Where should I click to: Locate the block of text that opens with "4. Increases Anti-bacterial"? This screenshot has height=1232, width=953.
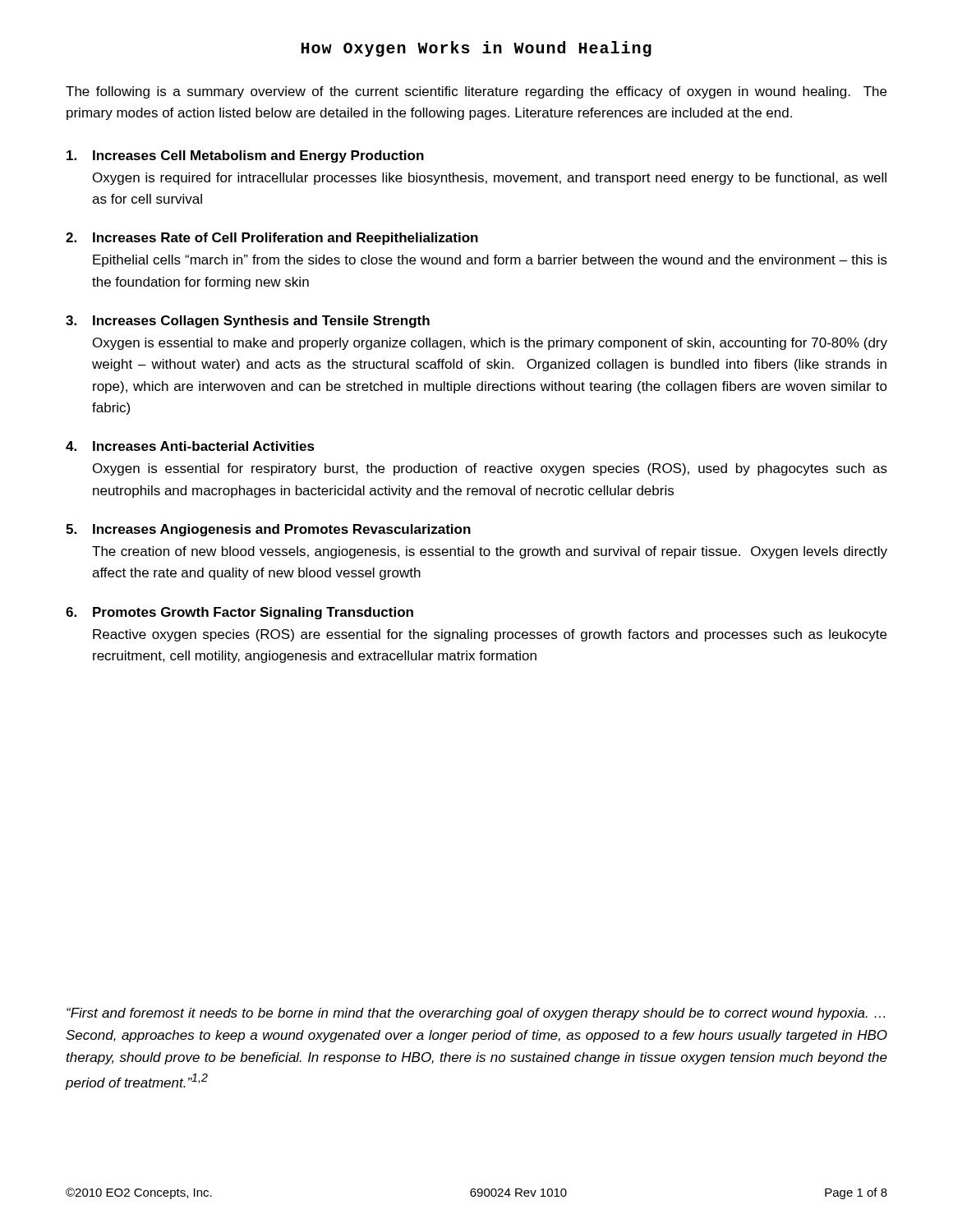click(x=476, y=470)
